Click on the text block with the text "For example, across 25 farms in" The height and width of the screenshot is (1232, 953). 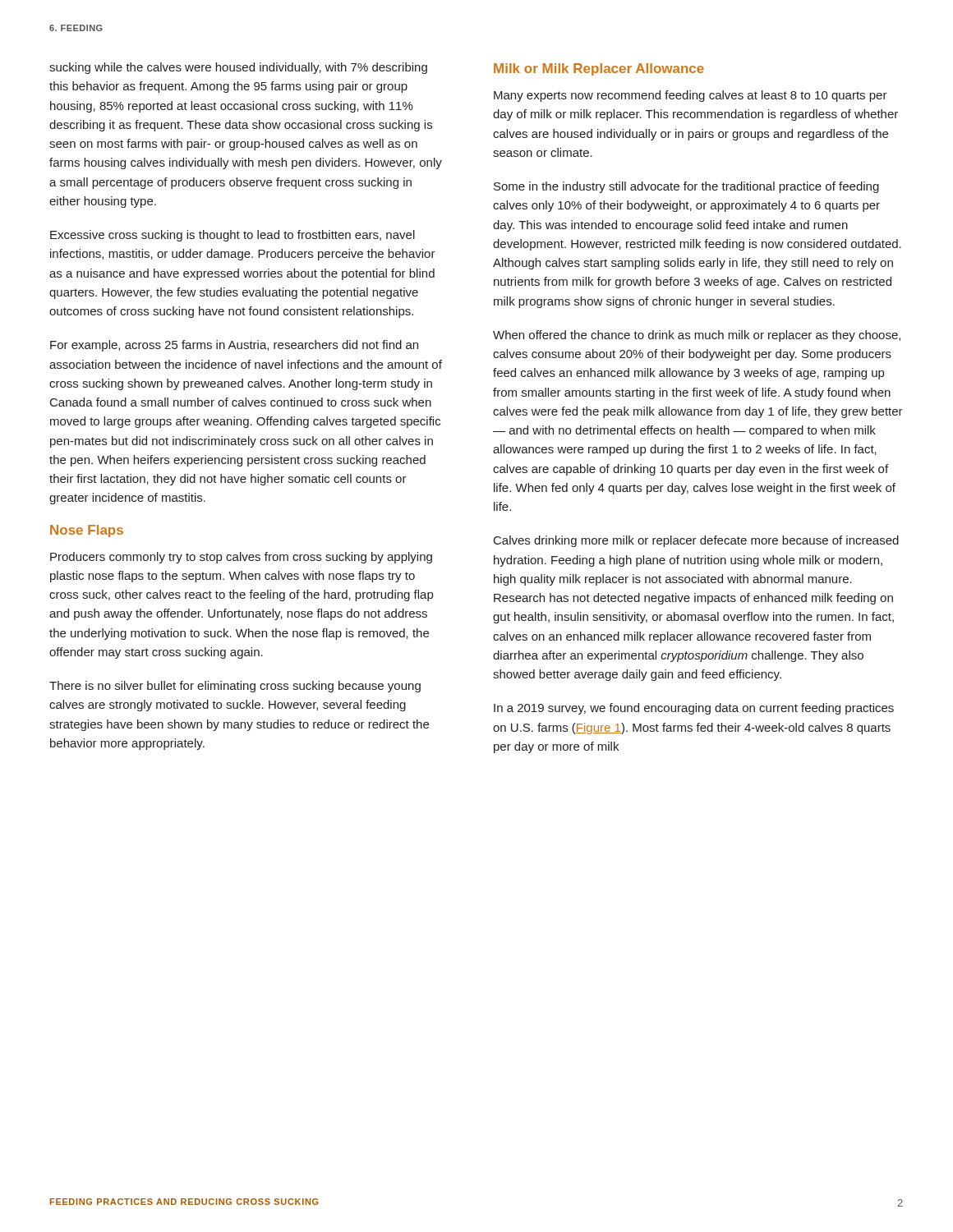point(246,421)
